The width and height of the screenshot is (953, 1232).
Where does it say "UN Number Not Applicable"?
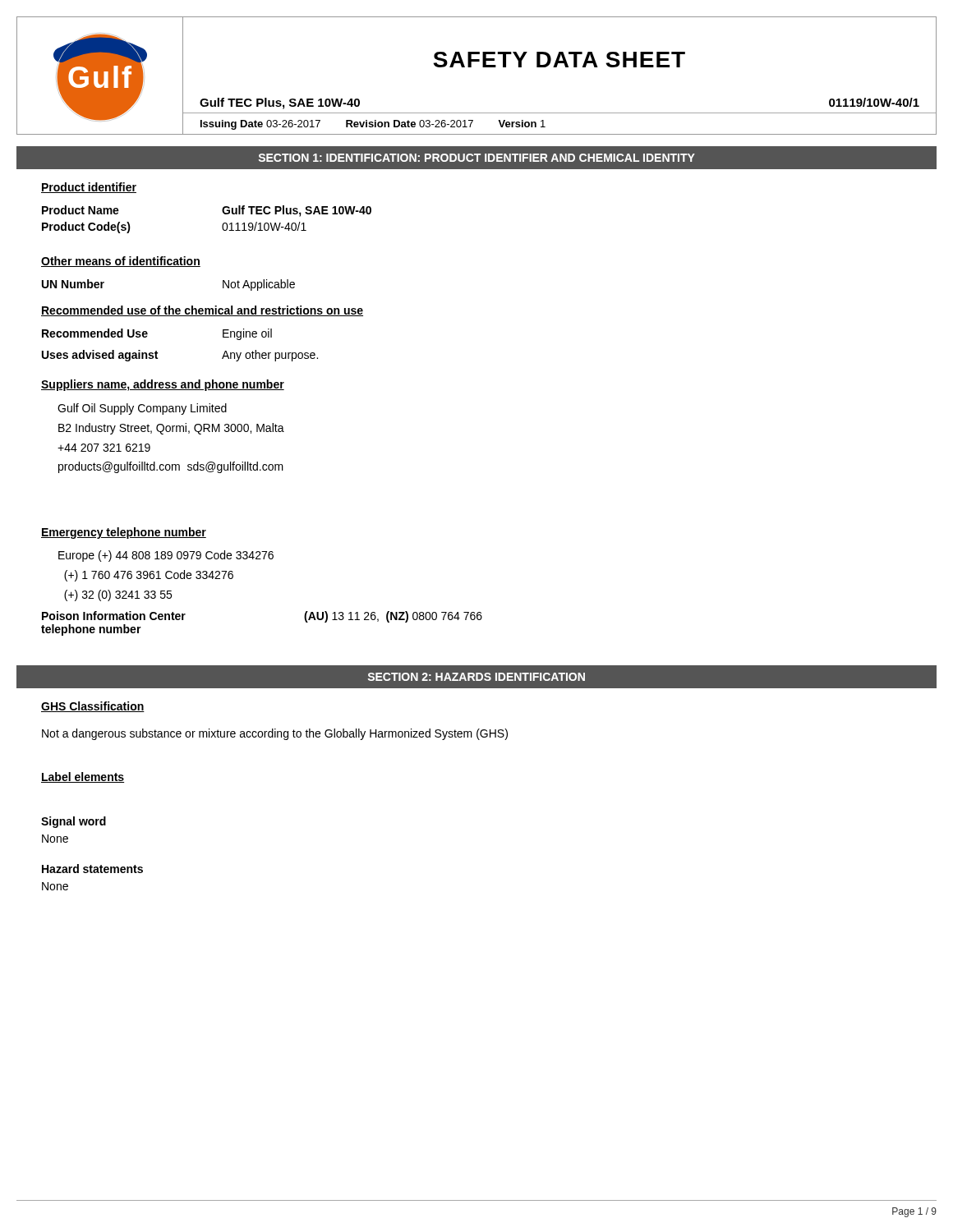74,286
